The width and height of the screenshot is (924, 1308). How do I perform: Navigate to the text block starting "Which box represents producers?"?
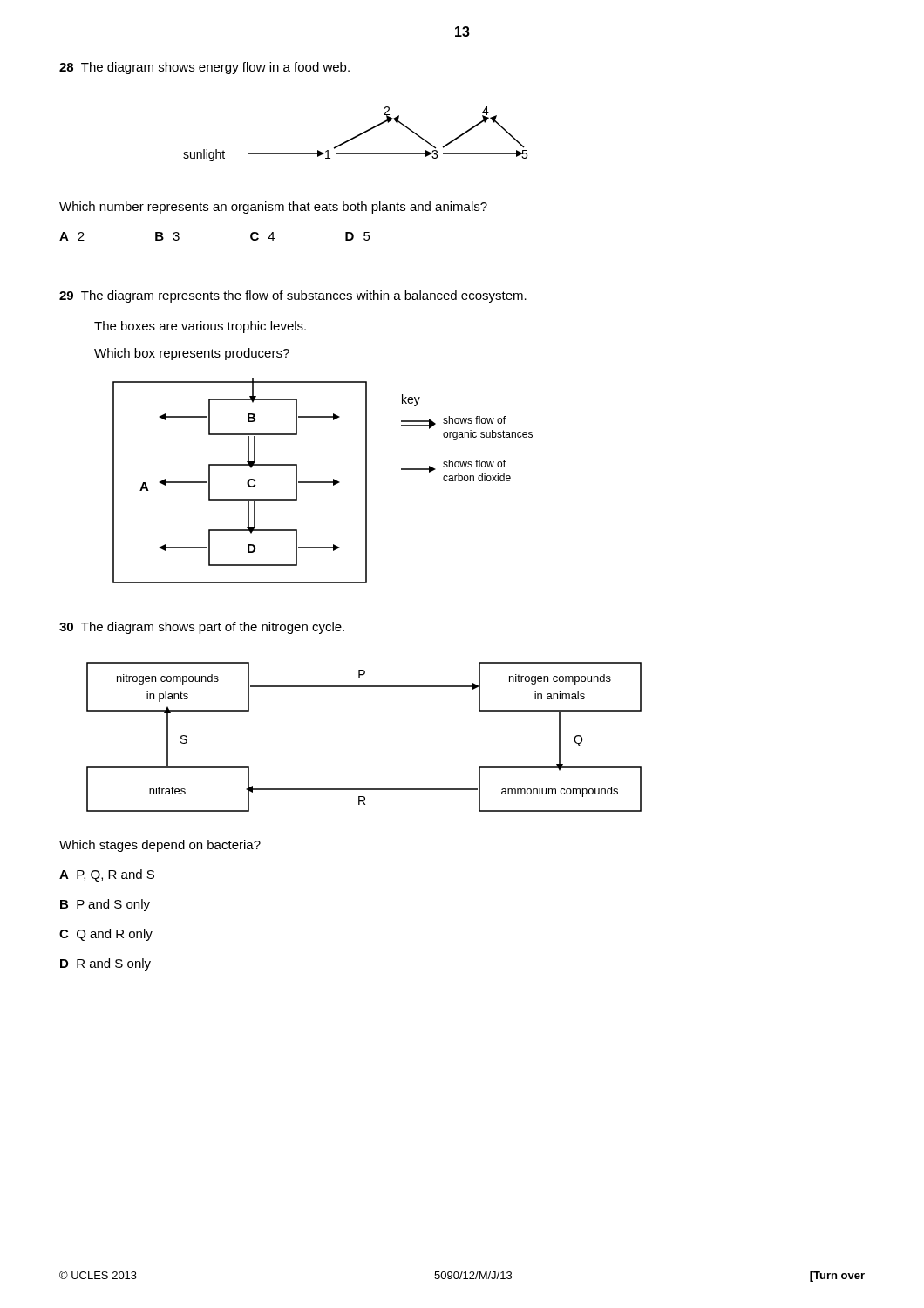[192, 353]
